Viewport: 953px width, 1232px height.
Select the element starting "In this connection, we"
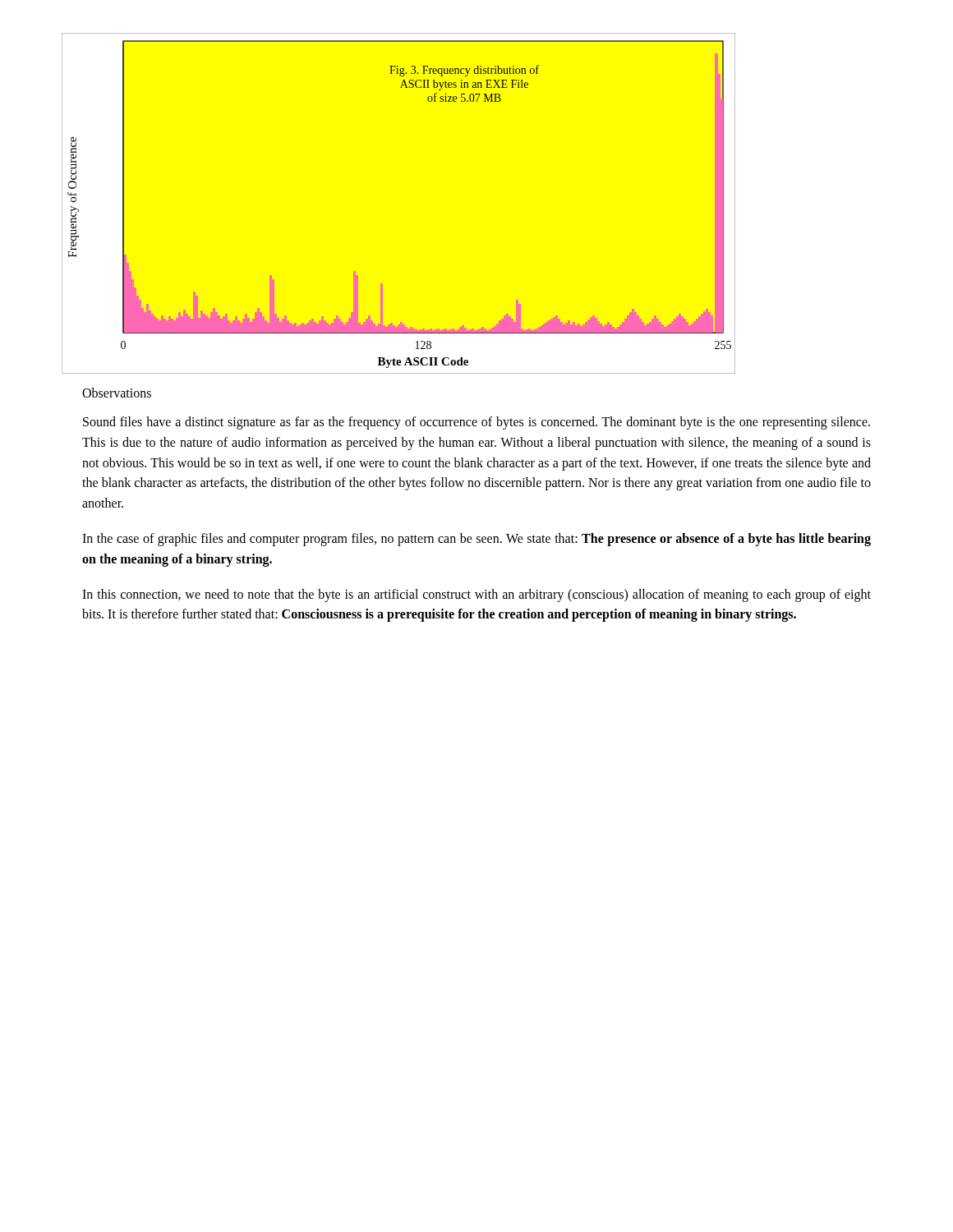pyautogui.click(x=476, y=604)
